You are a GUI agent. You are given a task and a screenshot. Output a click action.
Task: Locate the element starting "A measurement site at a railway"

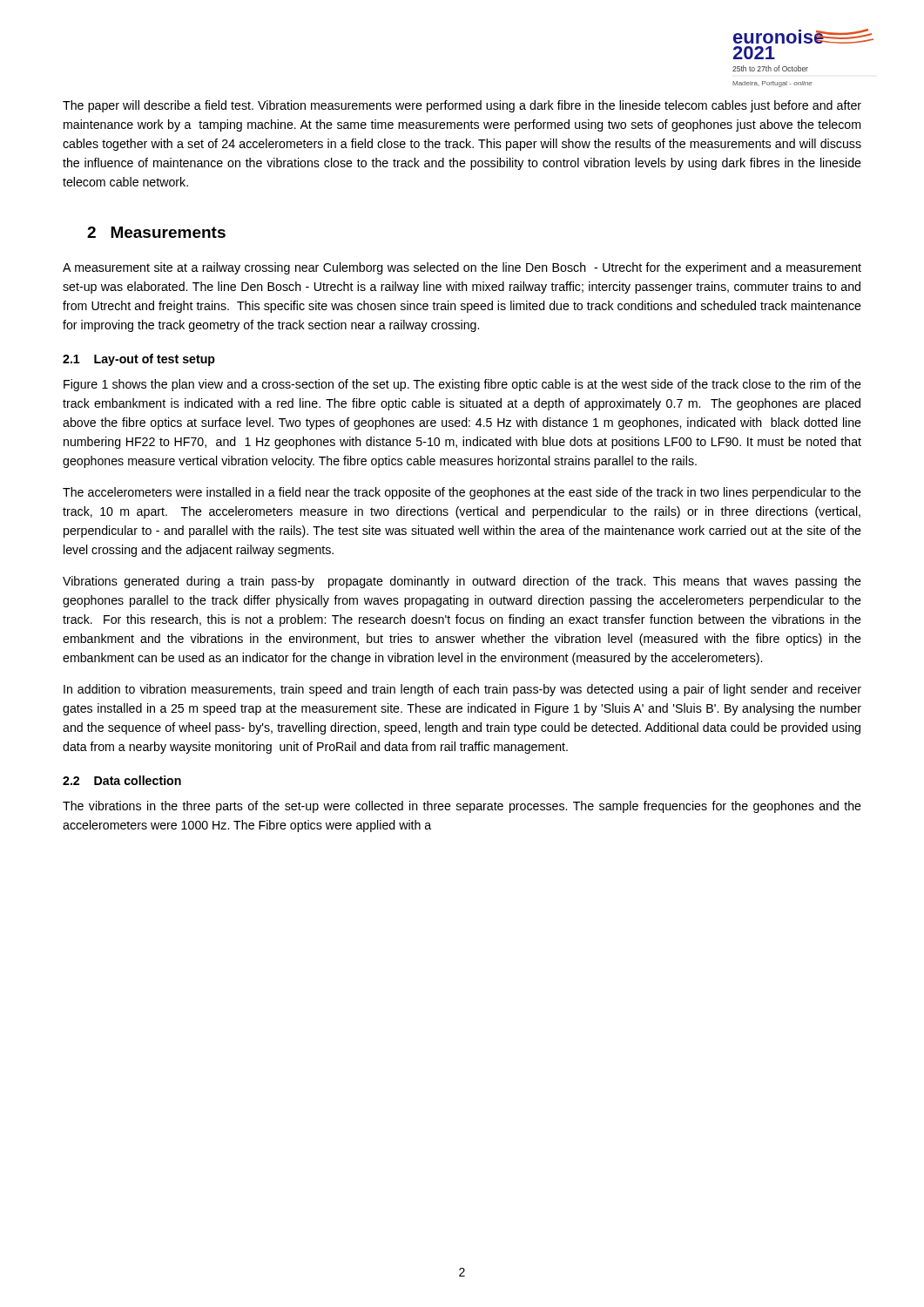(462, 296)
